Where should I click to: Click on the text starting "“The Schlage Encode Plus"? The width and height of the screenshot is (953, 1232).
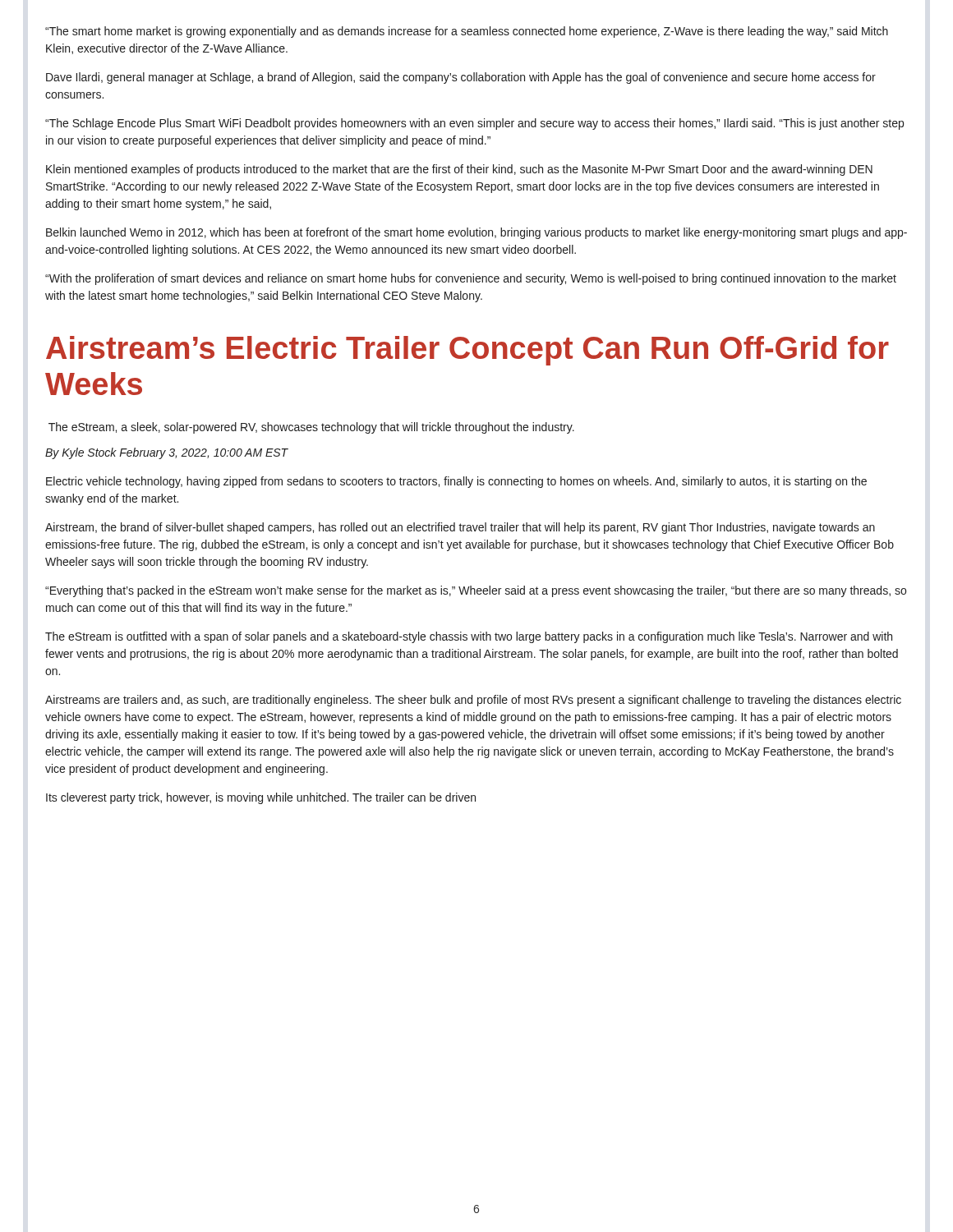pos(475,132)
